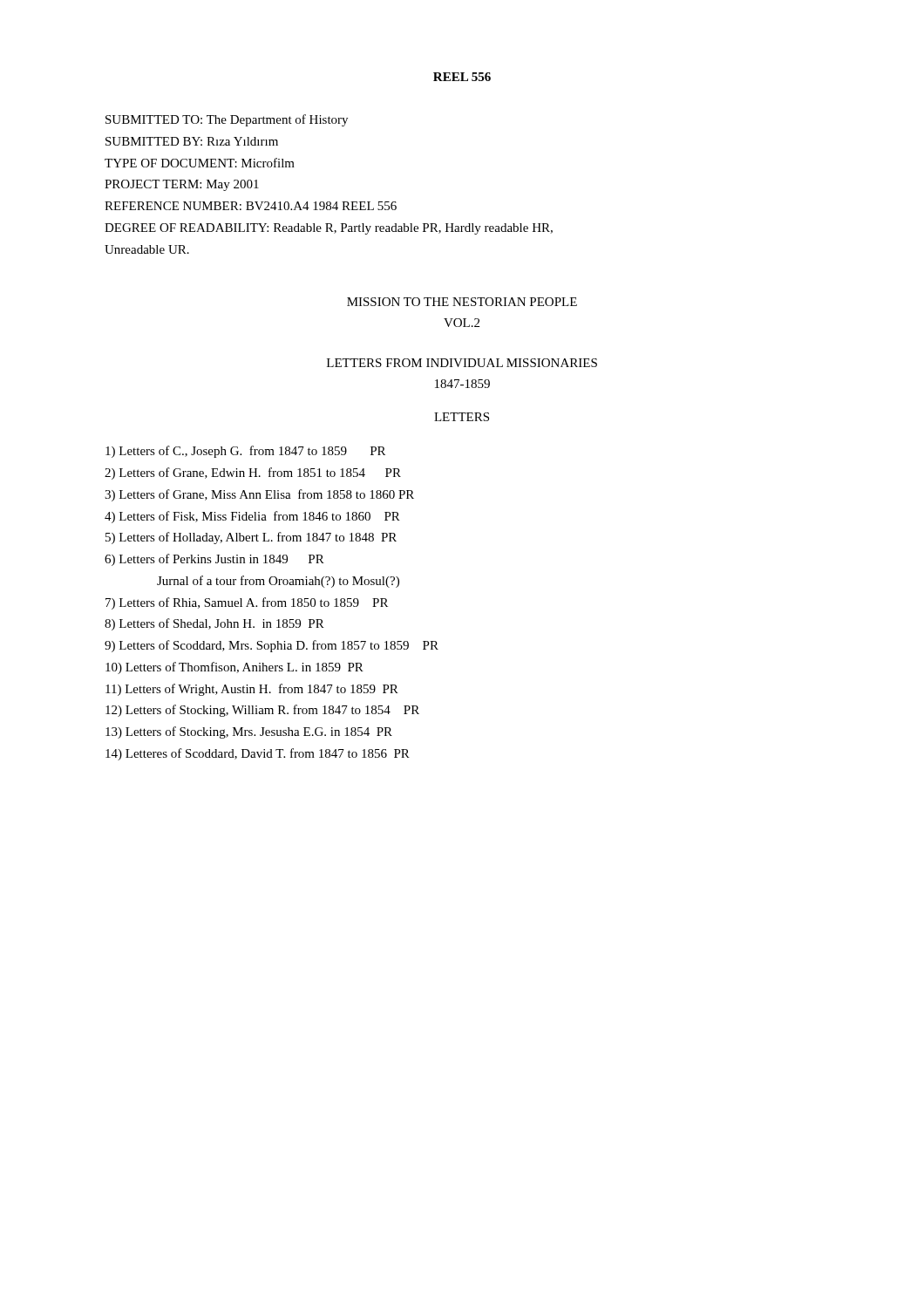924x1308 pixels.
Task: Click on the text block starting "SUBMITTED TO: The Department of"
Action: pyautogui.click(x=227, y=120)
